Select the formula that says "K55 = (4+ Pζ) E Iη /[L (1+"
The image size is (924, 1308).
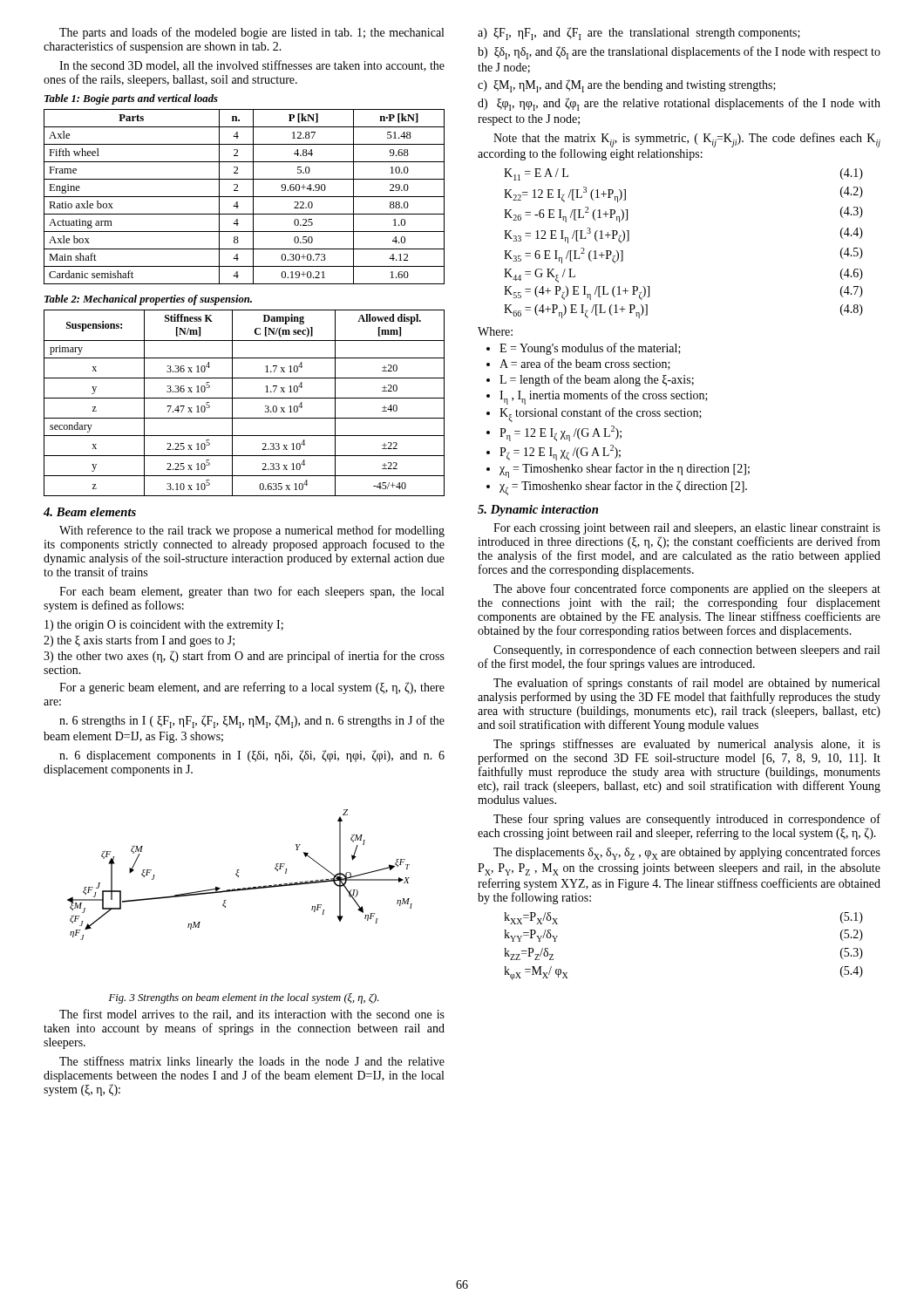[576, 294]
